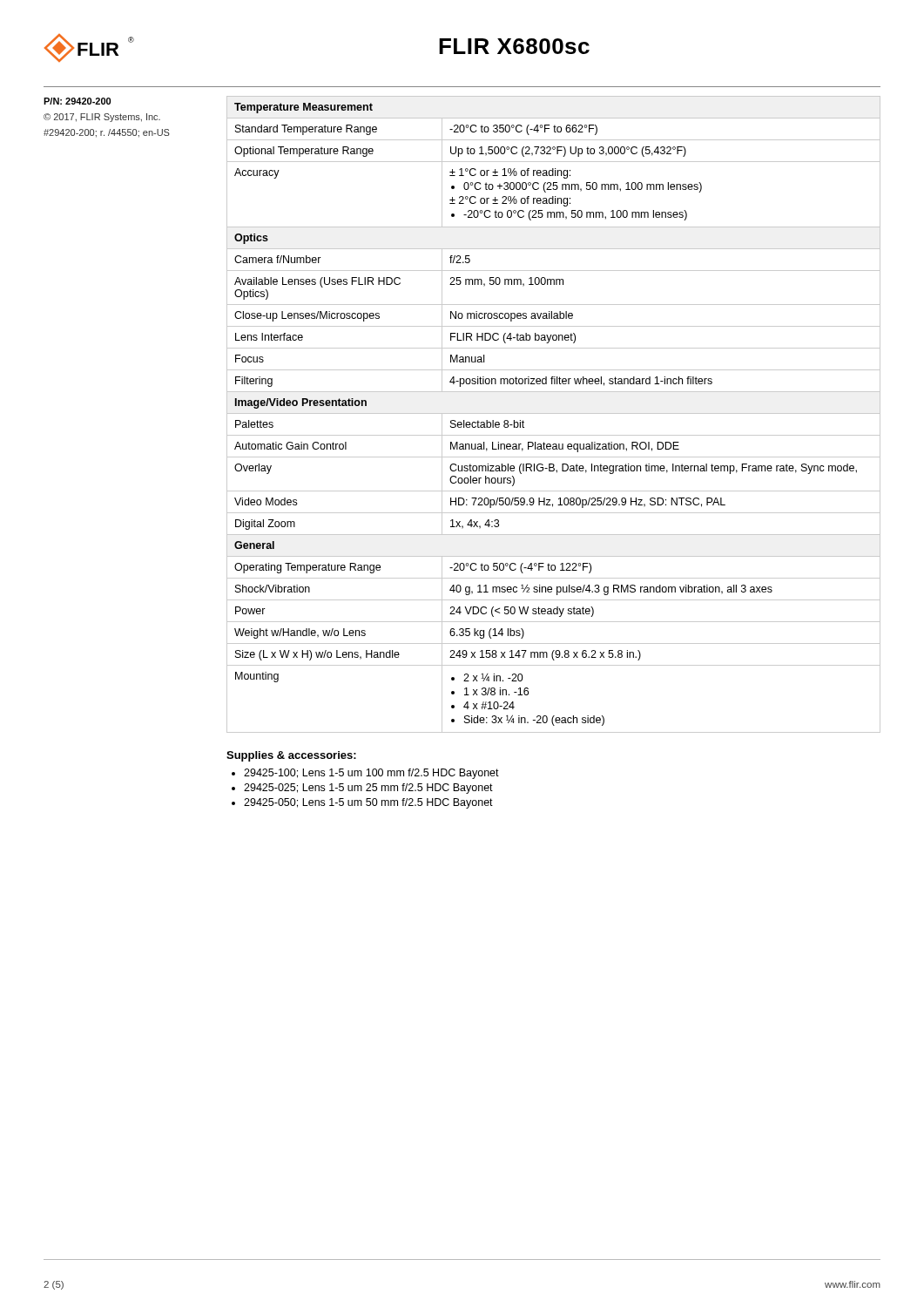Select the section header
This screenshot has width=924, height=1307.
click(292, 755)
